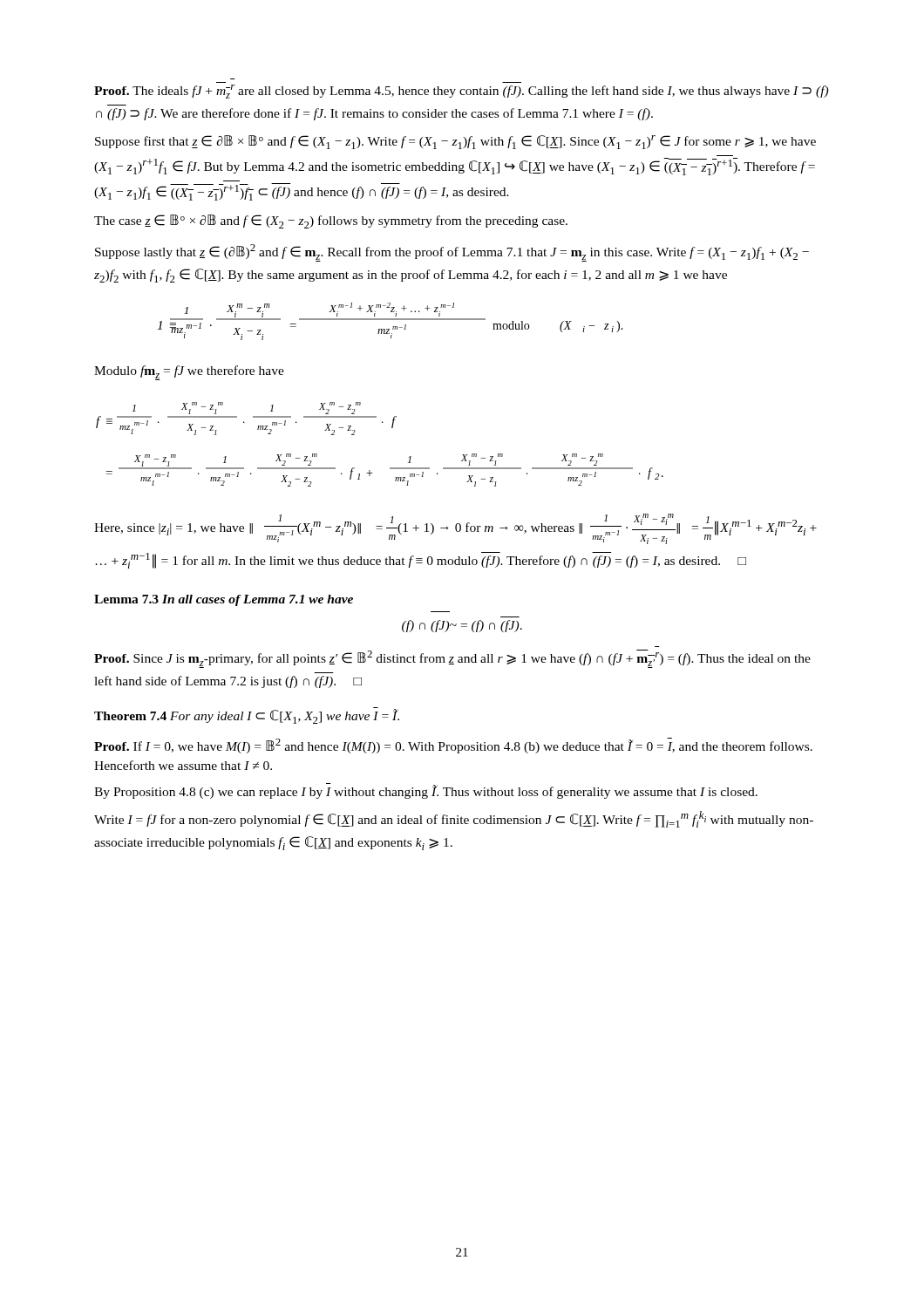Click on the text block containing "The case z"

point(331,222)
